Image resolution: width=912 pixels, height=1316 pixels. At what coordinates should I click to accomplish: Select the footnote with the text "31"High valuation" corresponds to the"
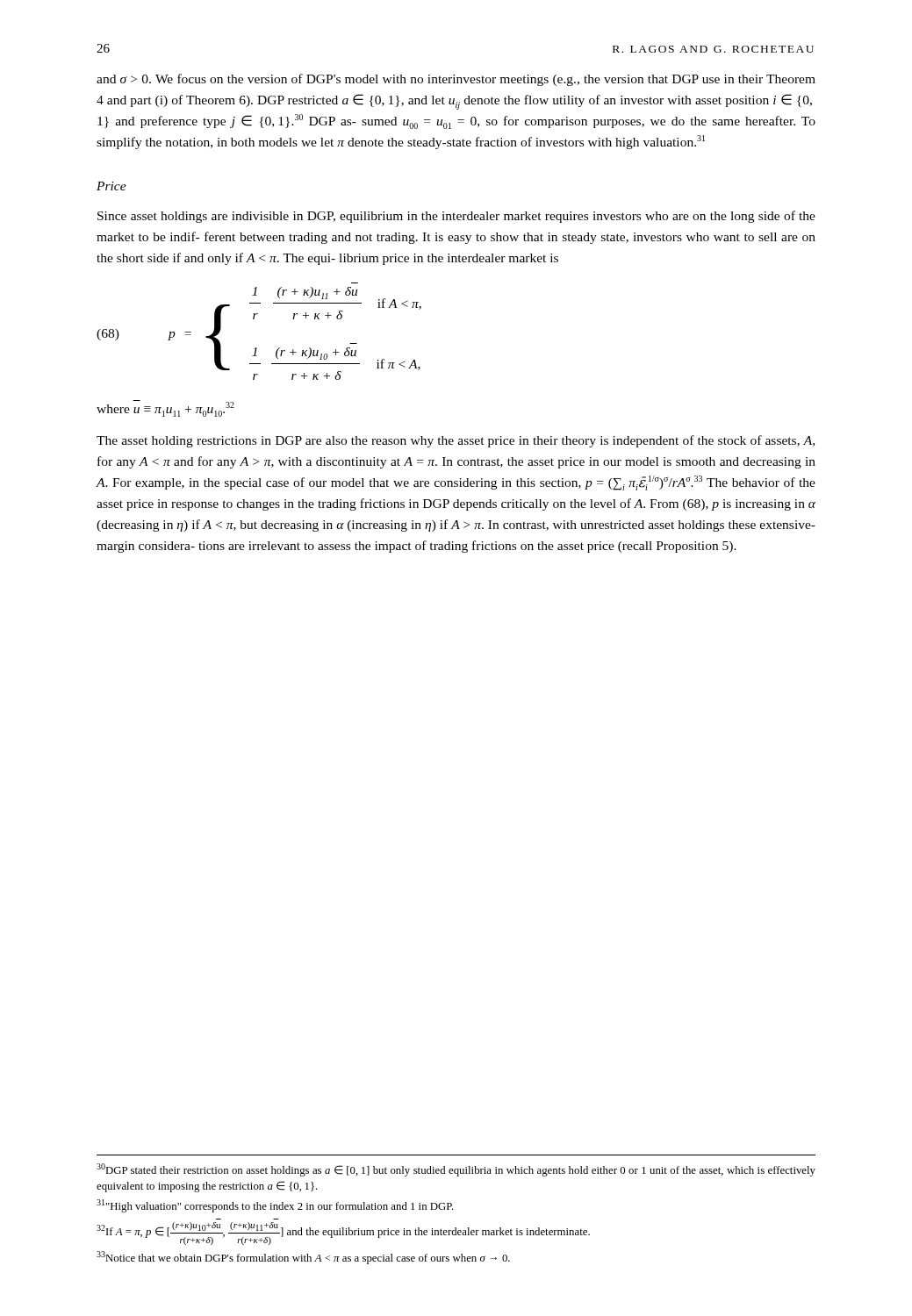275,1206
